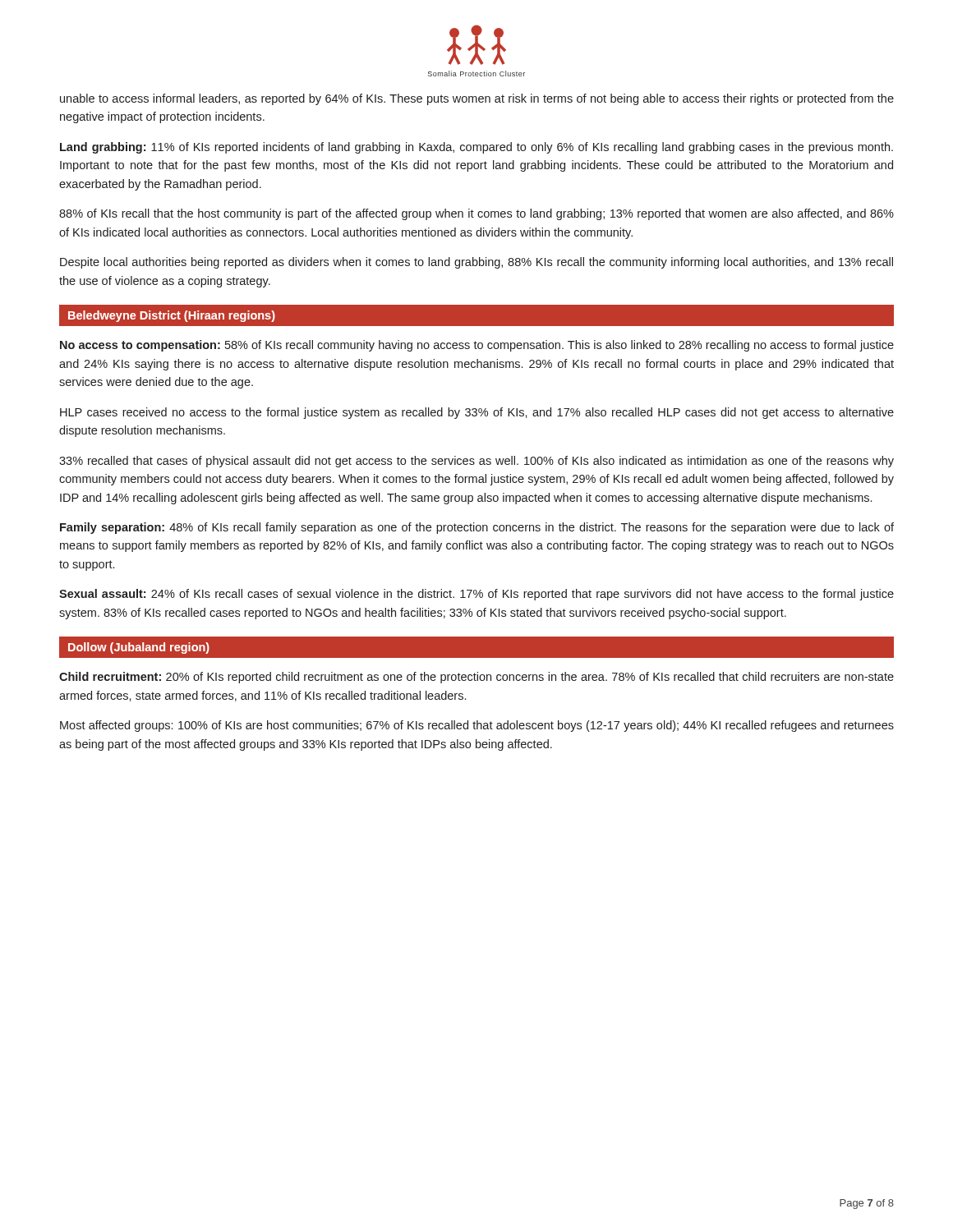Where is the passage that starts "No access to"?
The image size is (953, 1232).
(476, 364)
